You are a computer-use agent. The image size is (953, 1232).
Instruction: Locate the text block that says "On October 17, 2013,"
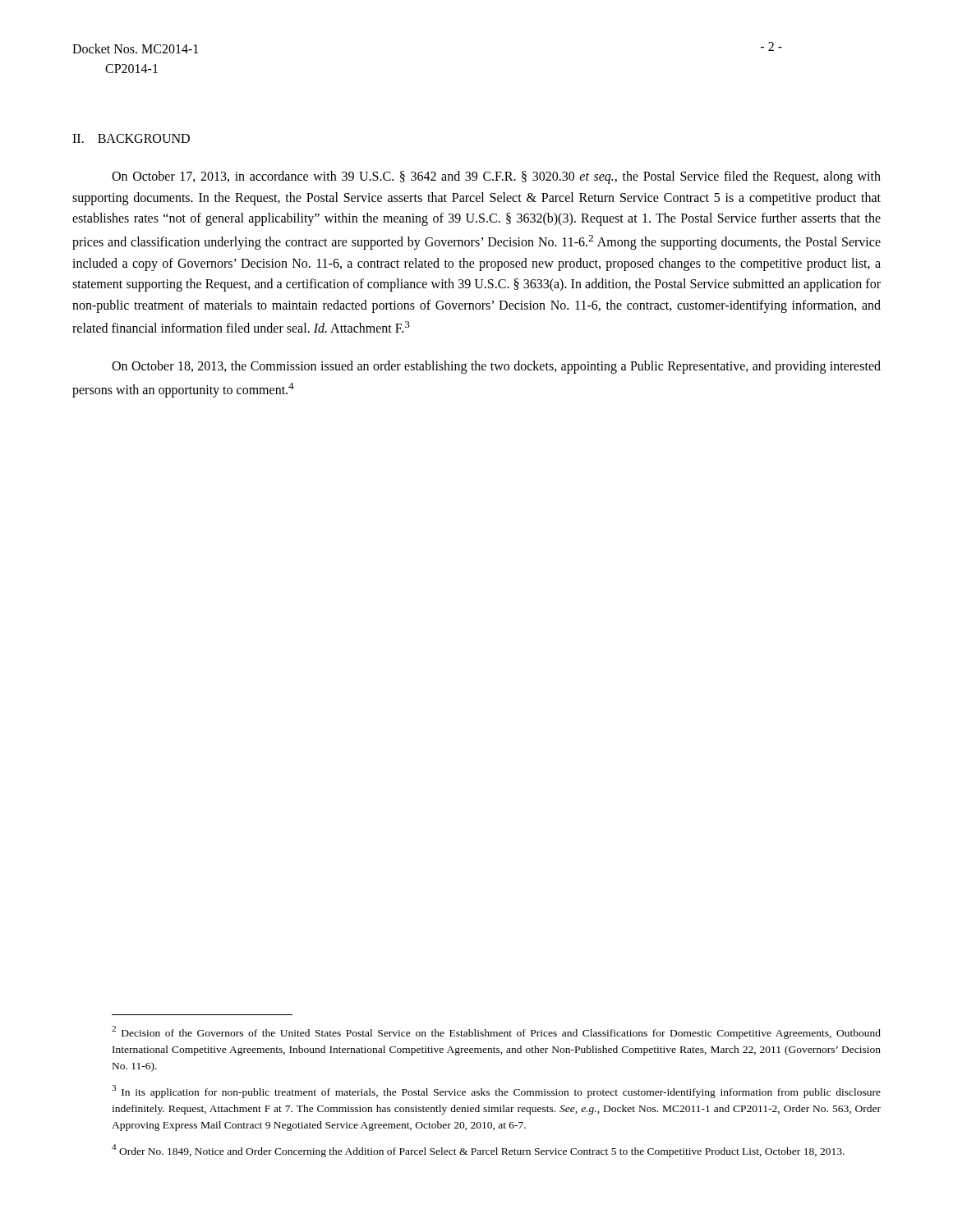(476, 253)
